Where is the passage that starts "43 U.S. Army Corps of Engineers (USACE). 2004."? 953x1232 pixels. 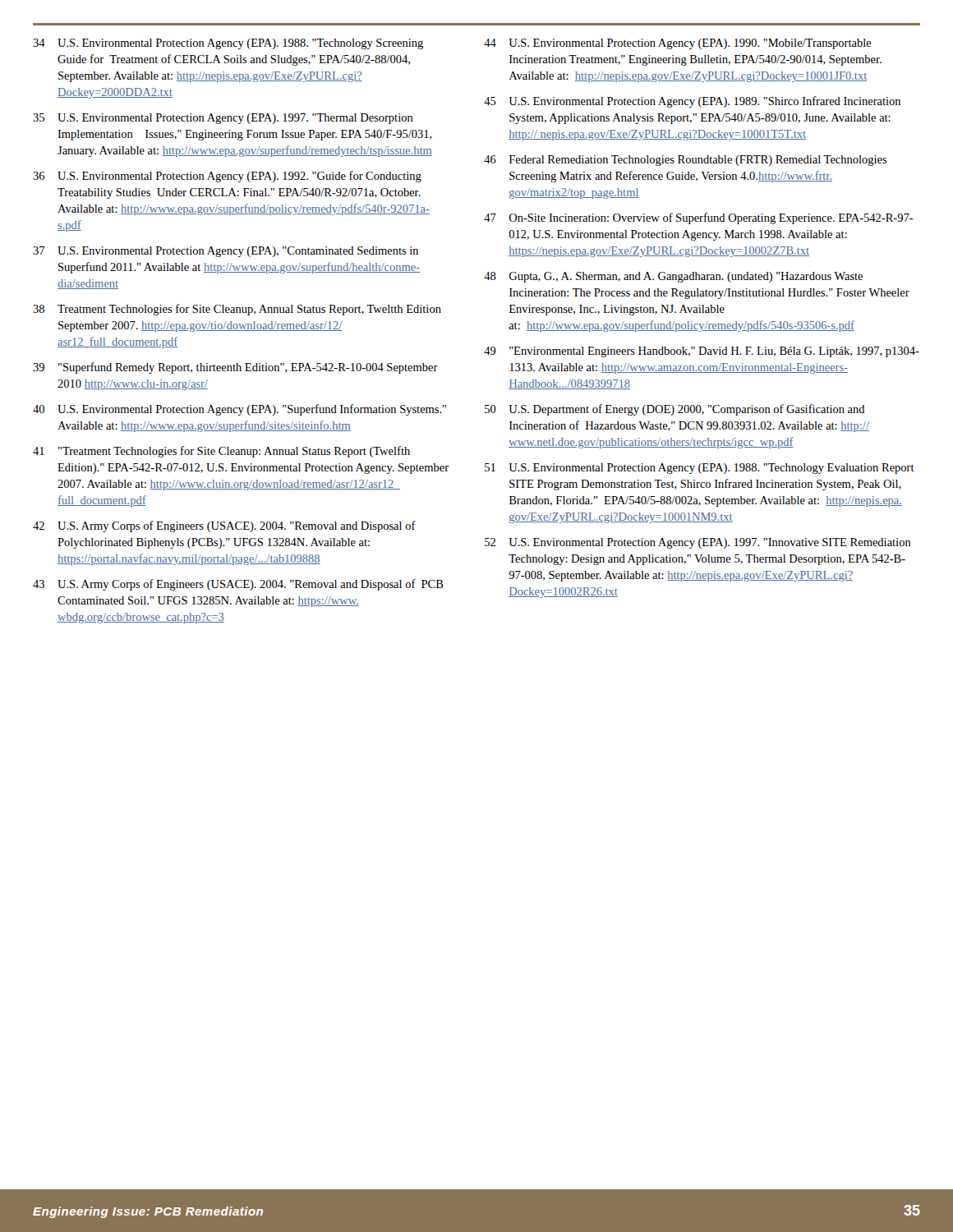pyautogui.click(x=242, y=600)
